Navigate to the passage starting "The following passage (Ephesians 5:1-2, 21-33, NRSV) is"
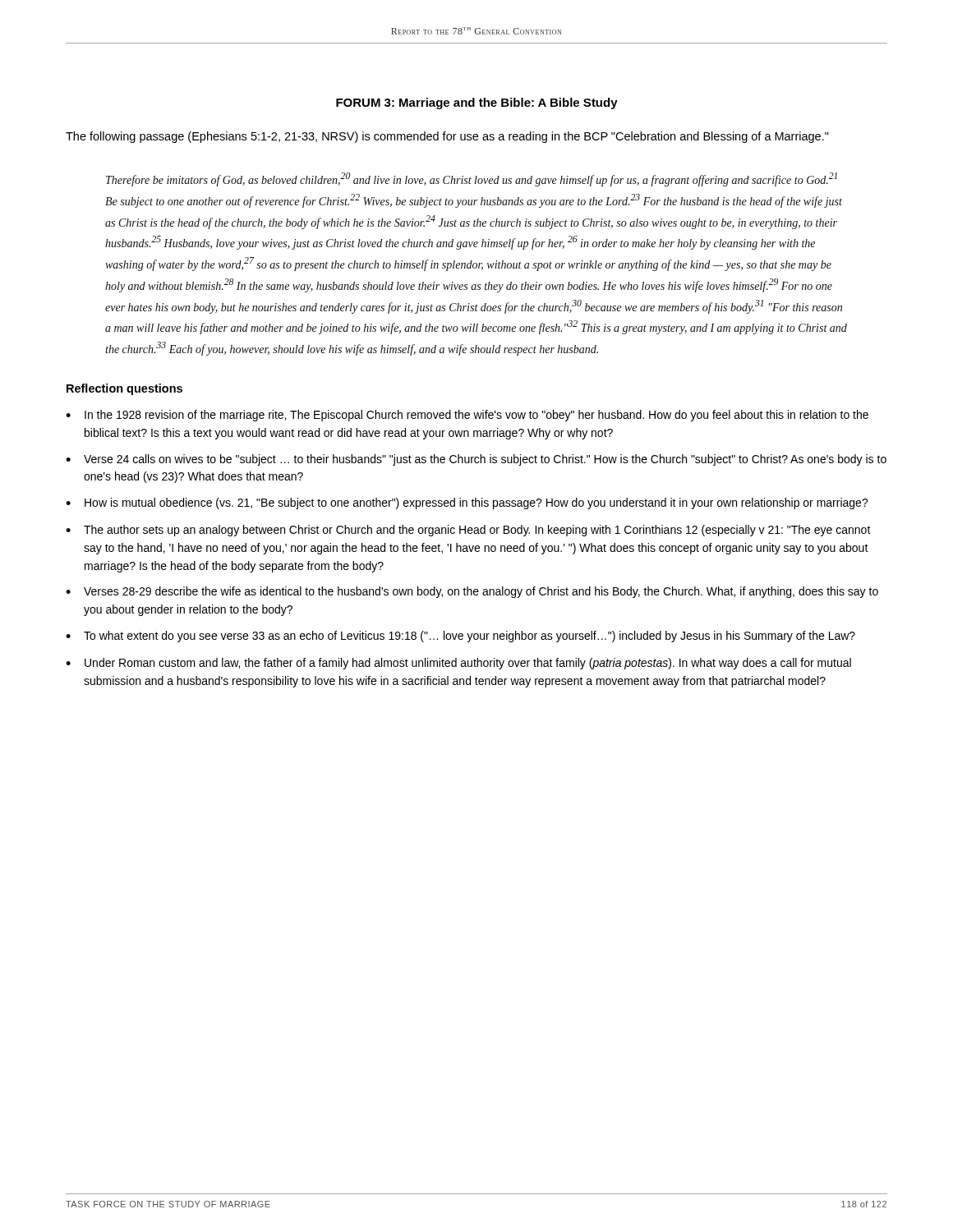 (447, 136)
